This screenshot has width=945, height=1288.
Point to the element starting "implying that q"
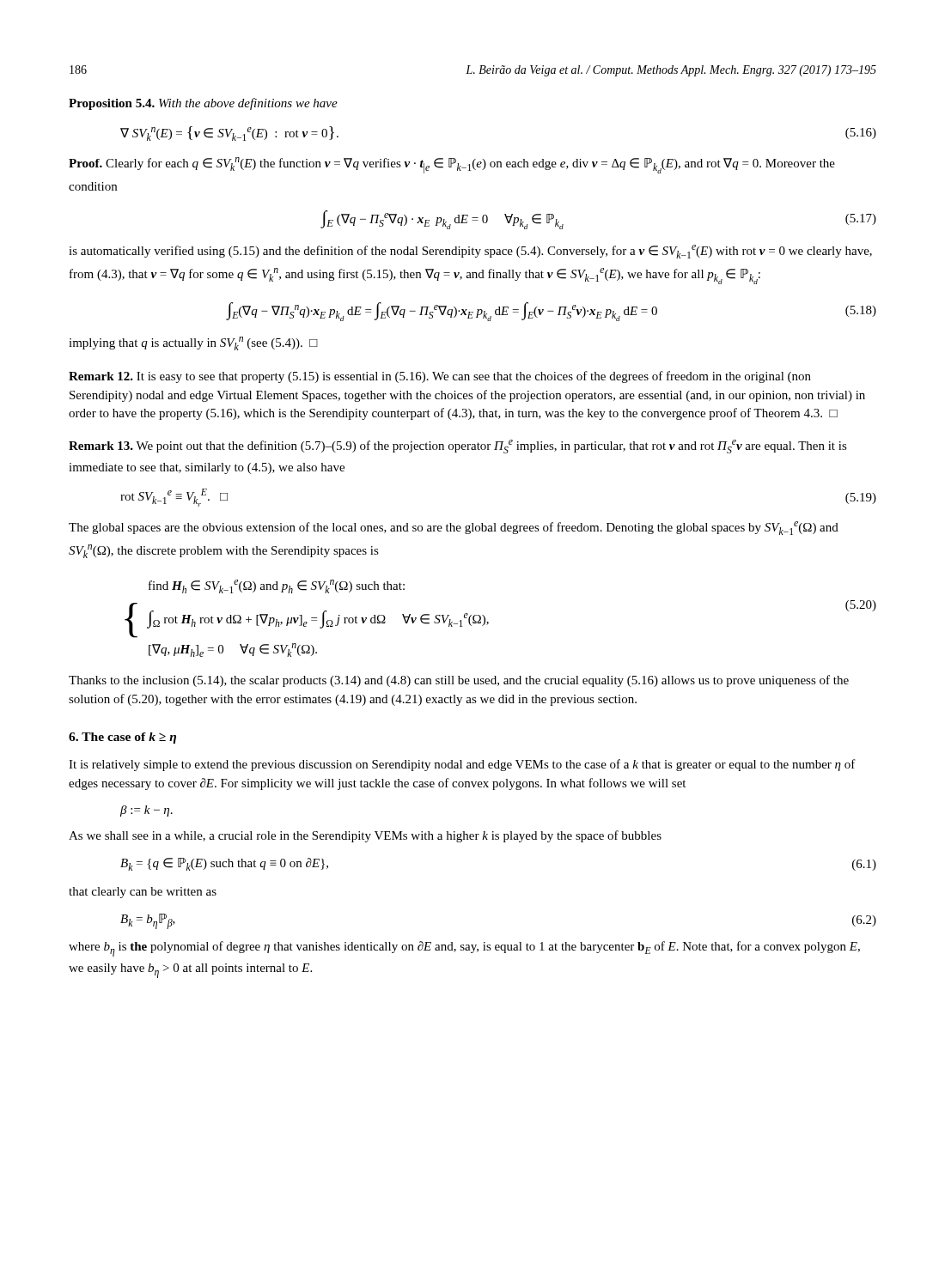[193, 343]
